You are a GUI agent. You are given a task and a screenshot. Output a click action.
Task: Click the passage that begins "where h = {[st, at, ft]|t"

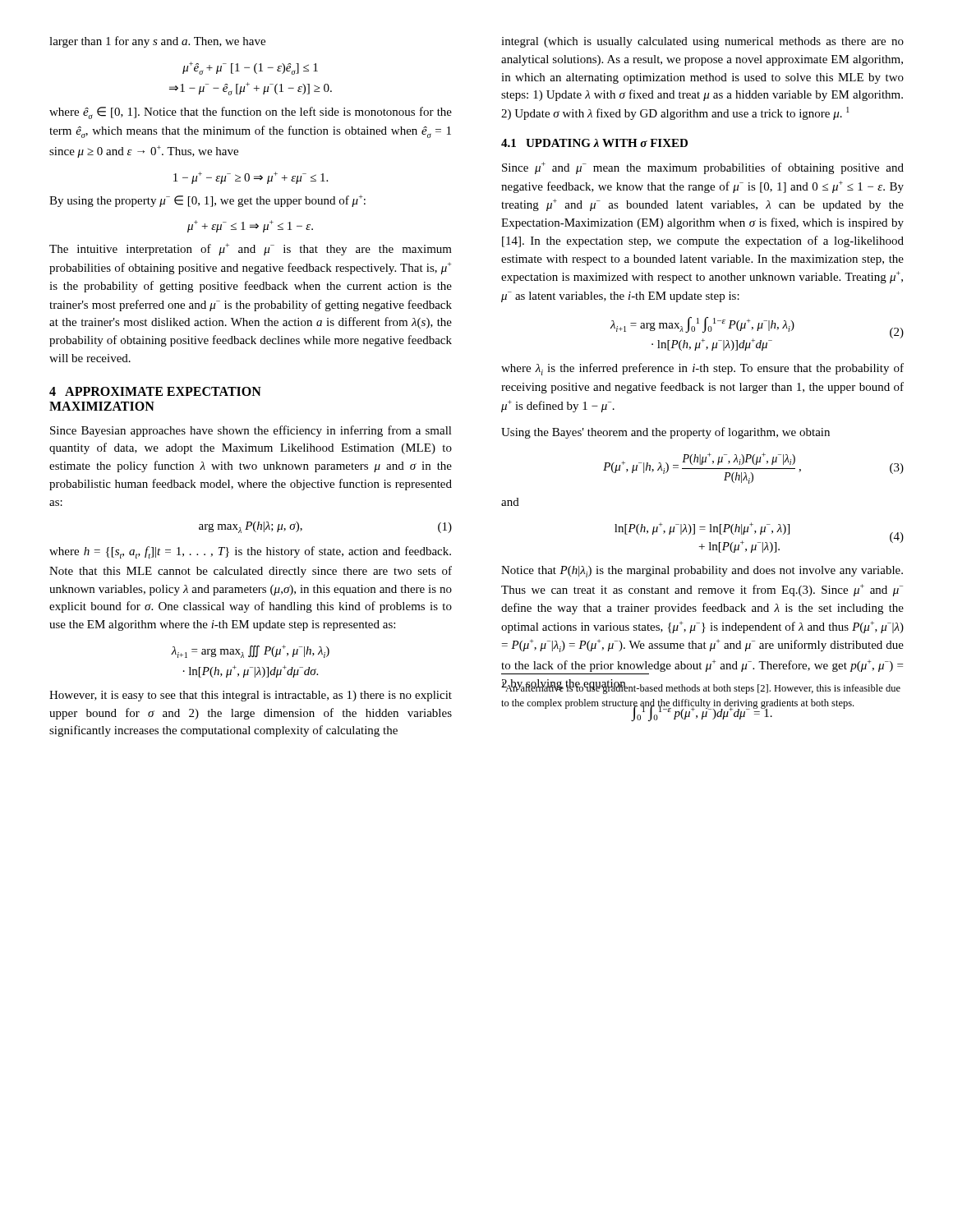251,588
